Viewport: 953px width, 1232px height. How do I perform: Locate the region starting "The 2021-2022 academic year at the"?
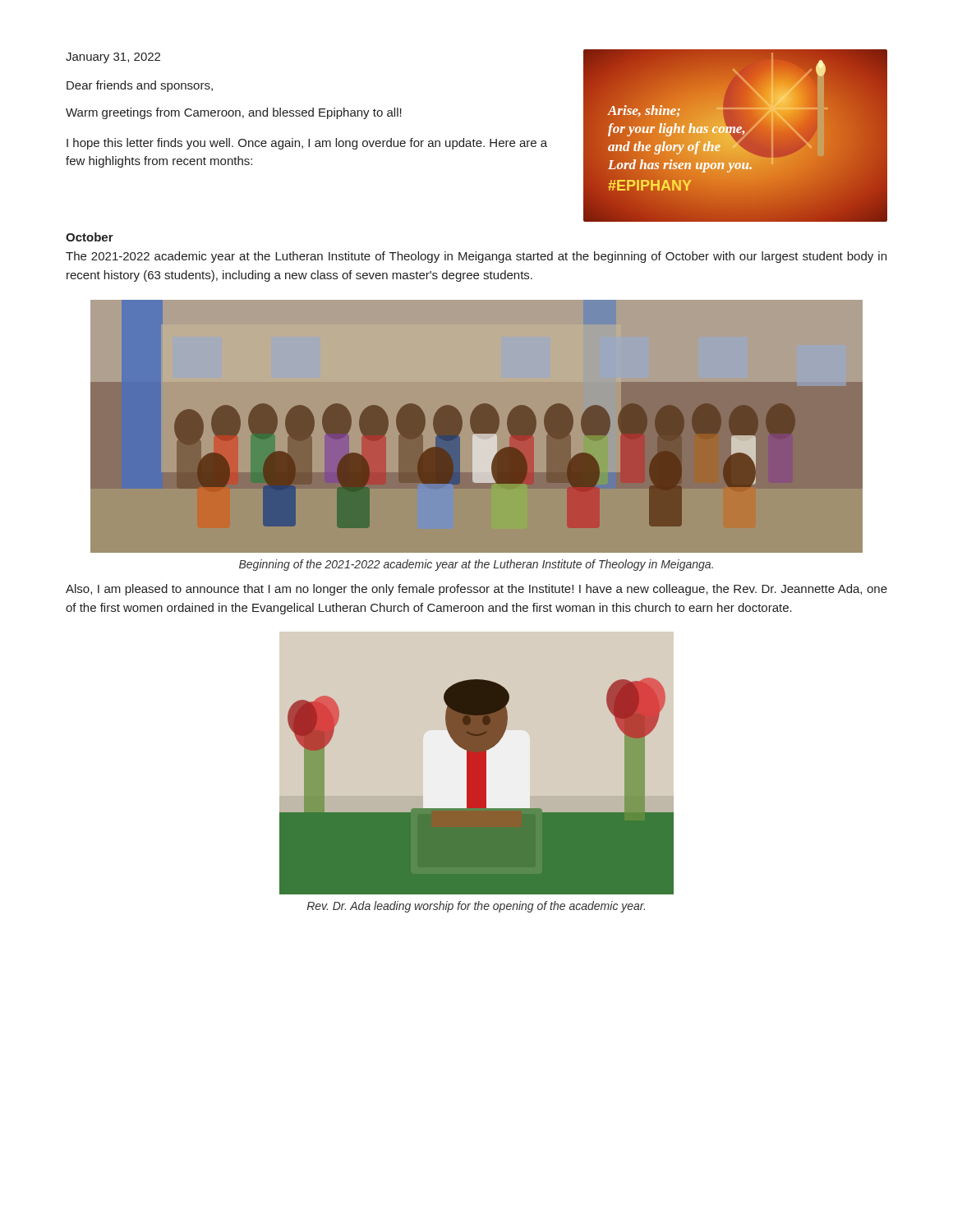pos(476,265)
